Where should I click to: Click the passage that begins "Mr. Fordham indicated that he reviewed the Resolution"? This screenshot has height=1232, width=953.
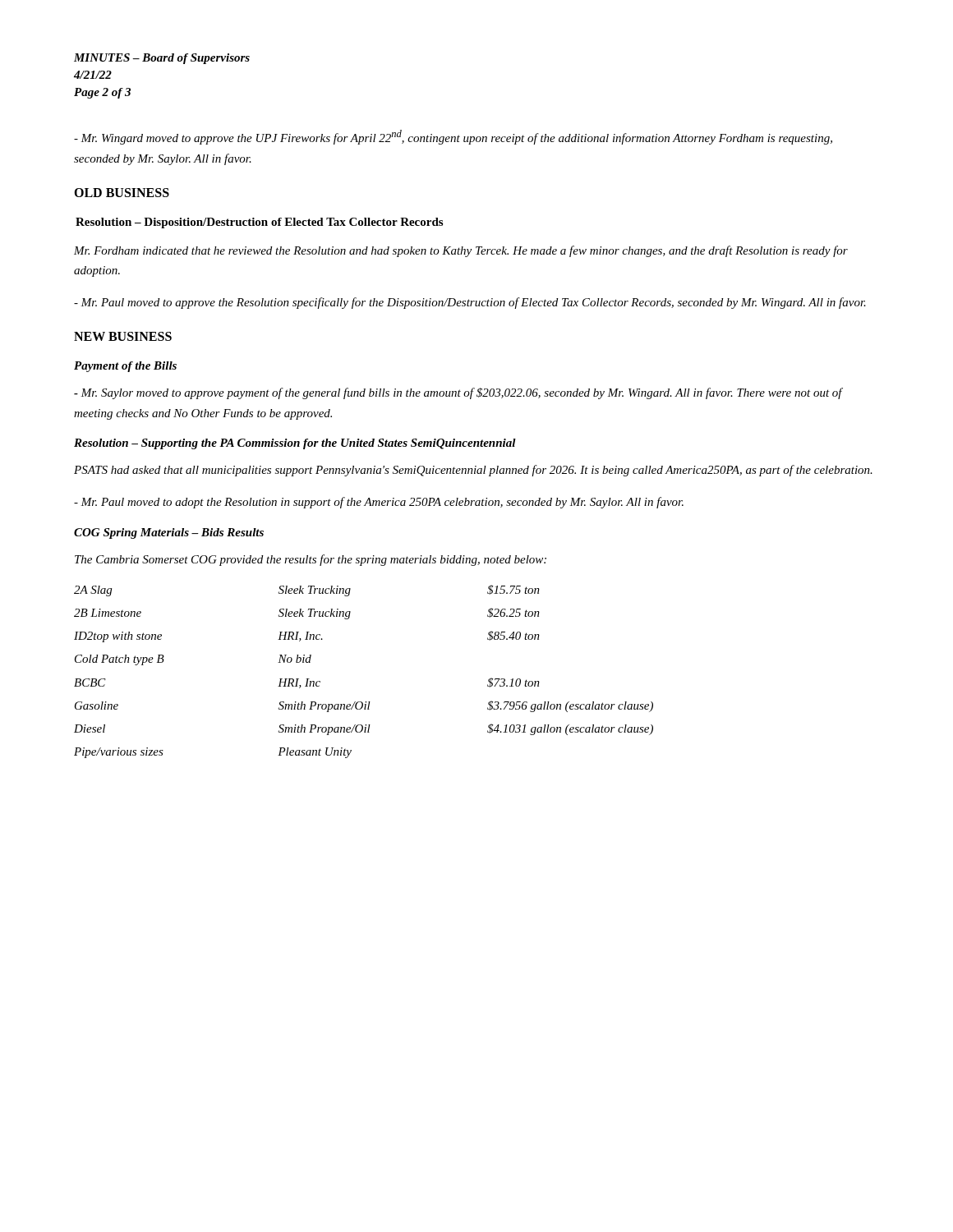[461, 260]
